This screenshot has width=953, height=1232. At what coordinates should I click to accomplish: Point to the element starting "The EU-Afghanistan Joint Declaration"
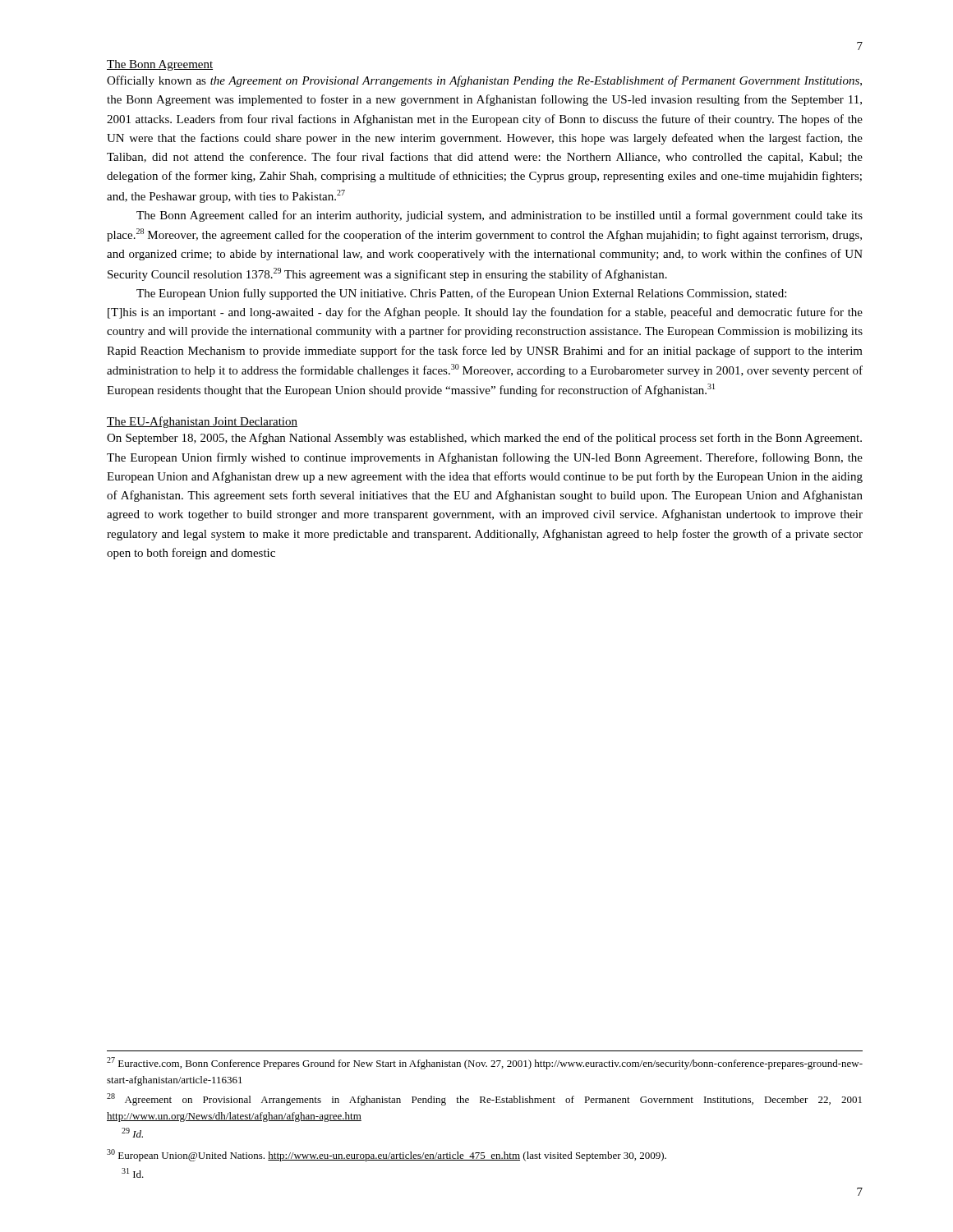[202, 422]
